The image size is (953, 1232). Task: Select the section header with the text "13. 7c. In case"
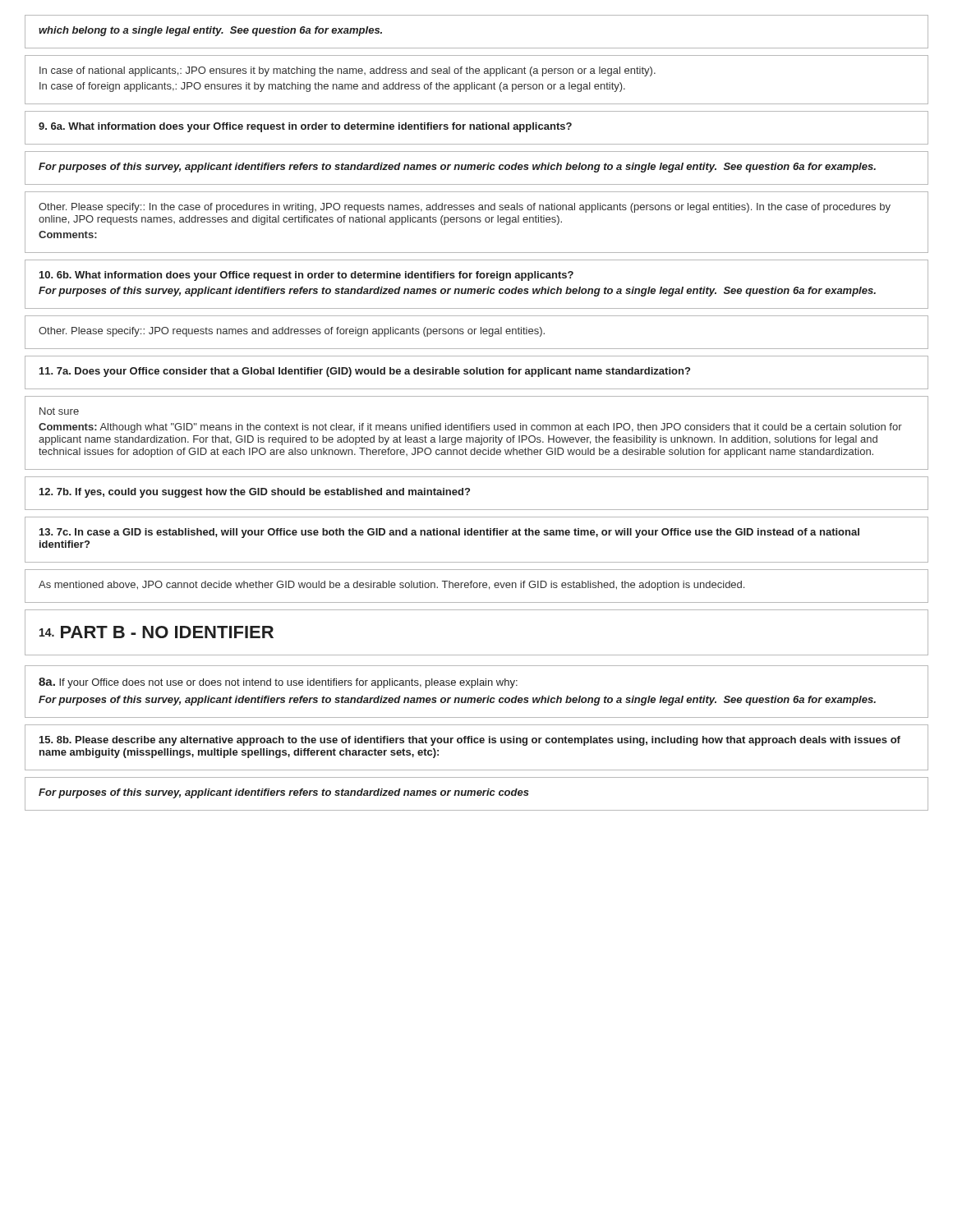[x=476, y=538]
